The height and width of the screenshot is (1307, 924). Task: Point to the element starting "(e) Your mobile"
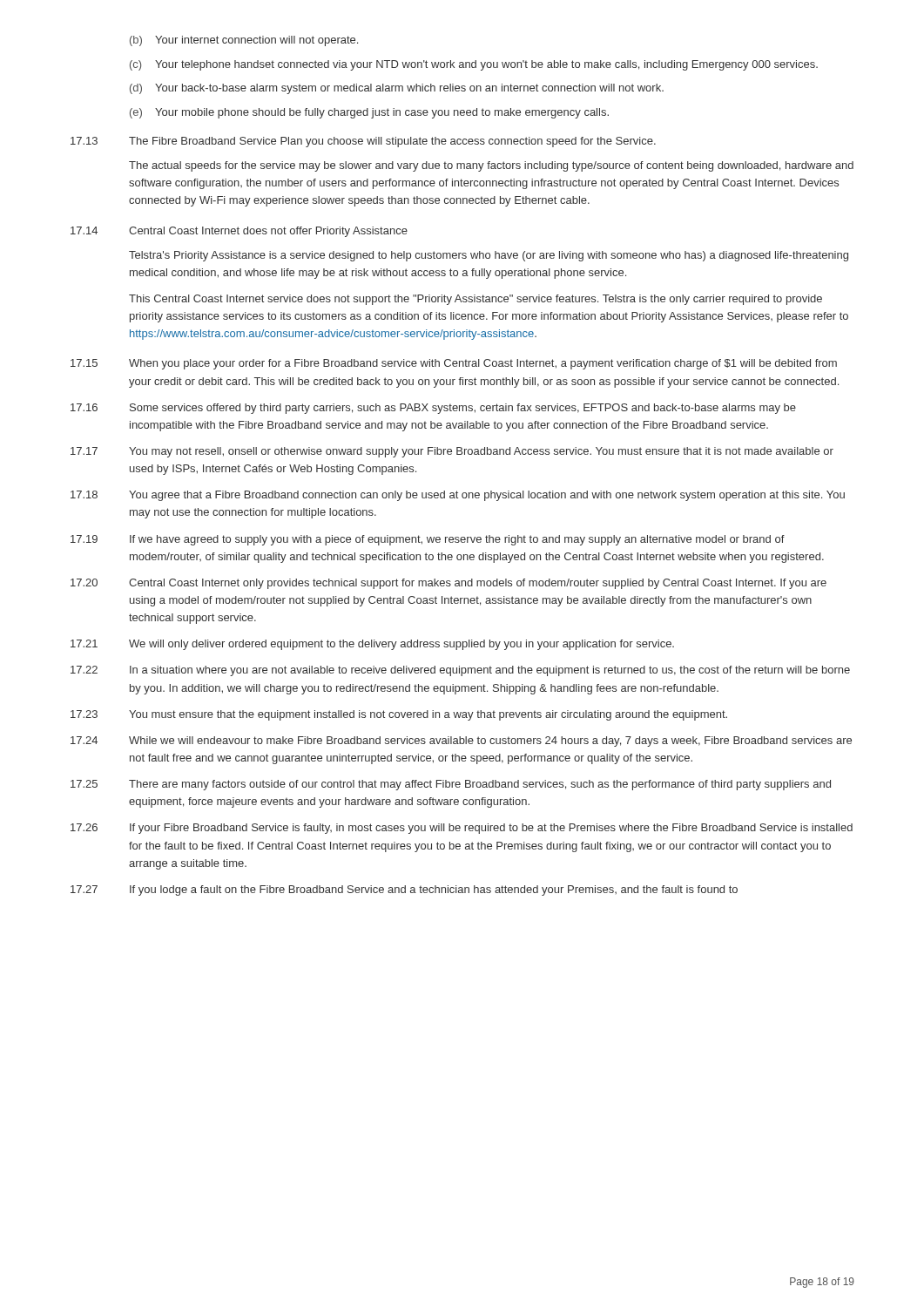492,112
